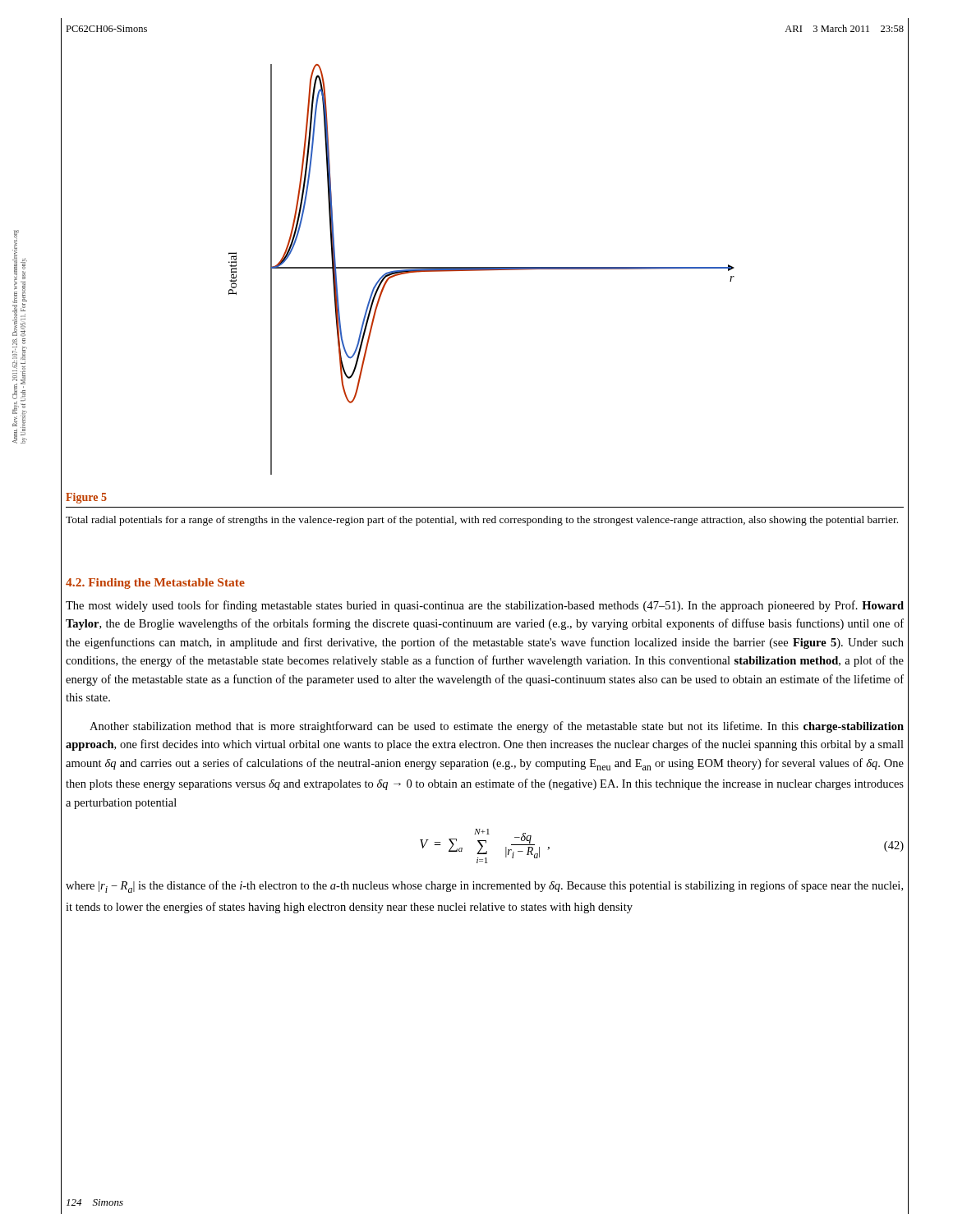Find the section header with the text "4.2. Finding the"
This screenshot has height=1232, width=953.
tap(155, 582)
